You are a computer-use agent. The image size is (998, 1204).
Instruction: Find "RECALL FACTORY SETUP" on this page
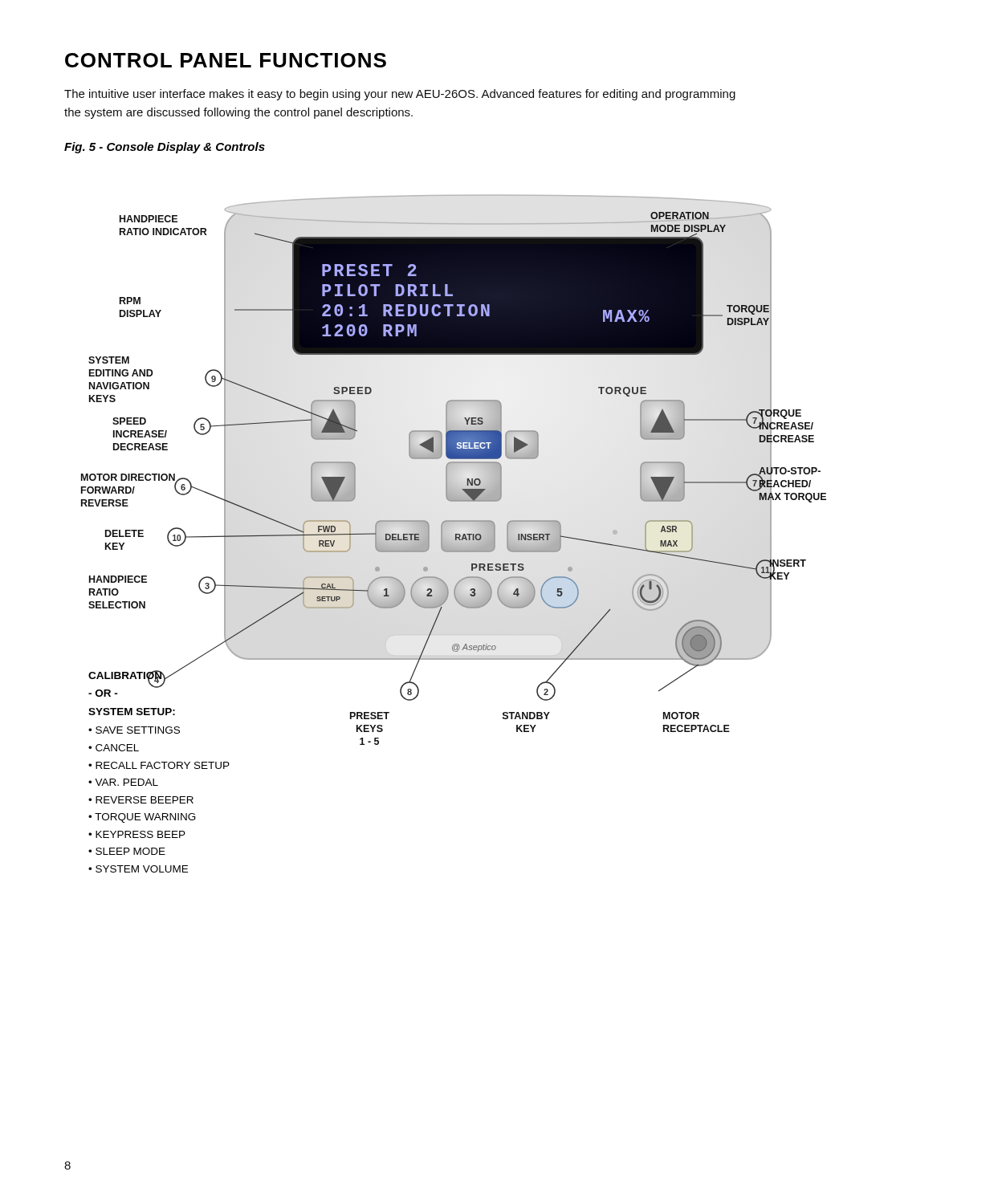[x=162, y=765]
